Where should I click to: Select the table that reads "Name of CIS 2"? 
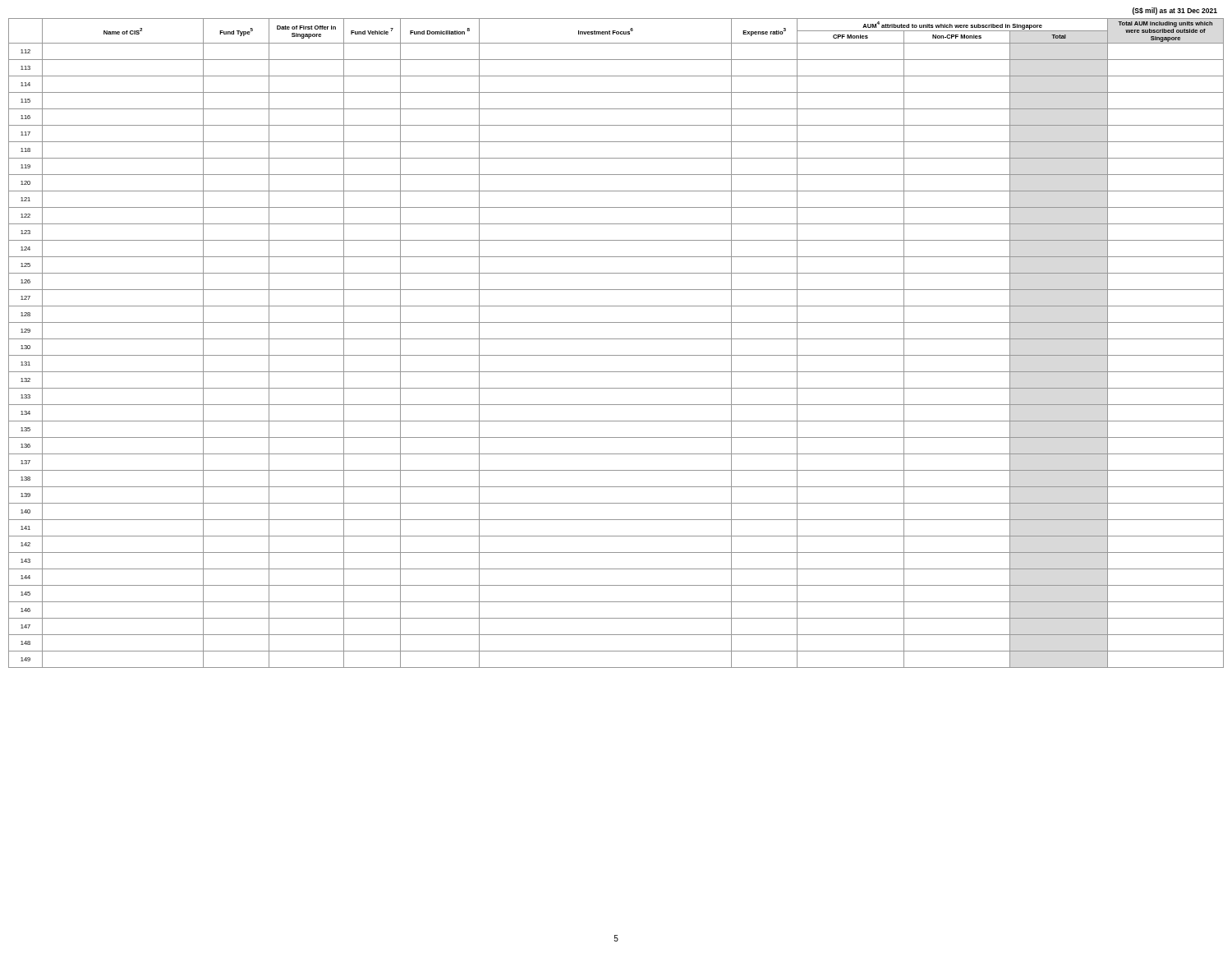tap(616, 343)
